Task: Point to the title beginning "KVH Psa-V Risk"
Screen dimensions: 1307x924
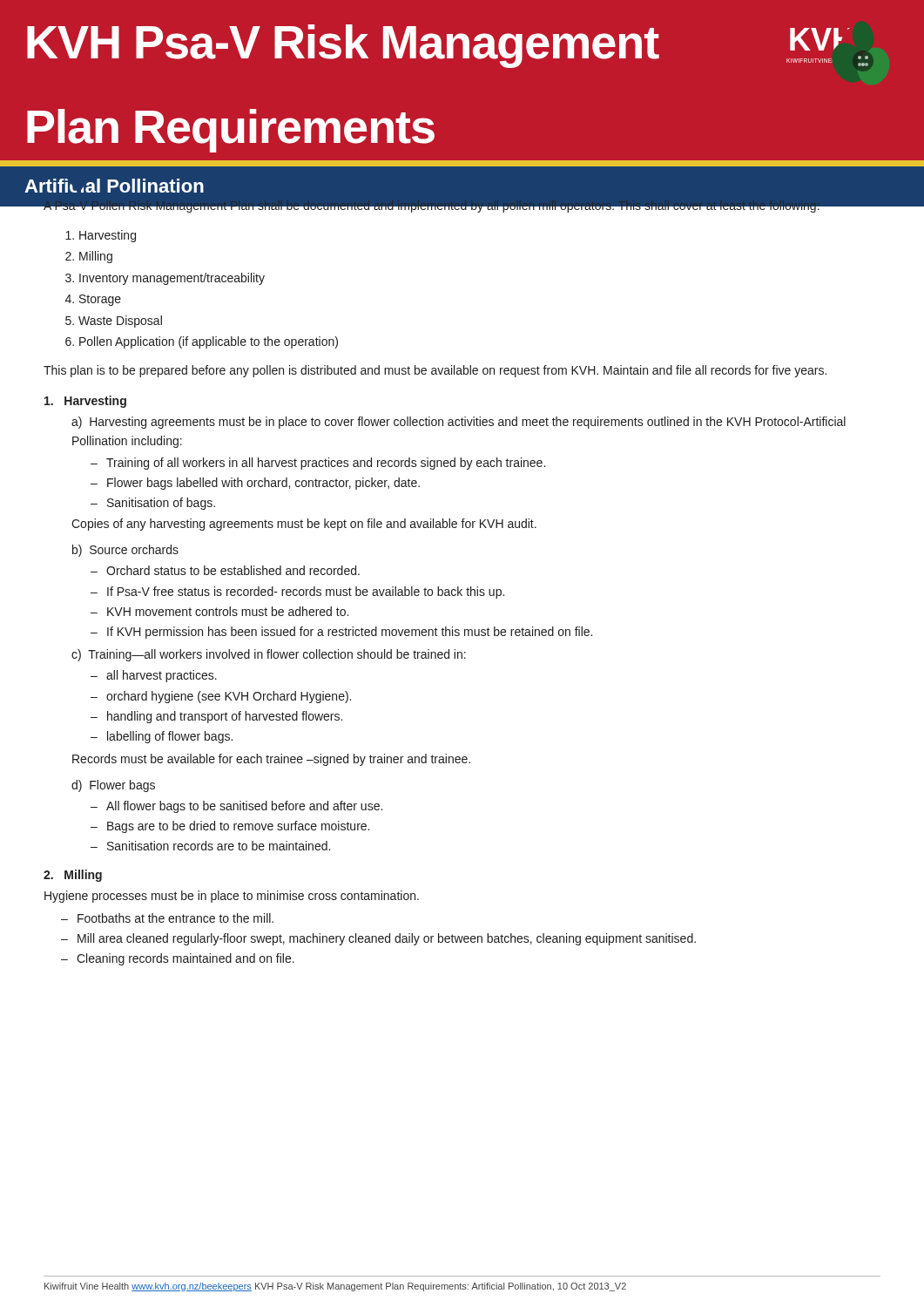Action: (448, 46)
